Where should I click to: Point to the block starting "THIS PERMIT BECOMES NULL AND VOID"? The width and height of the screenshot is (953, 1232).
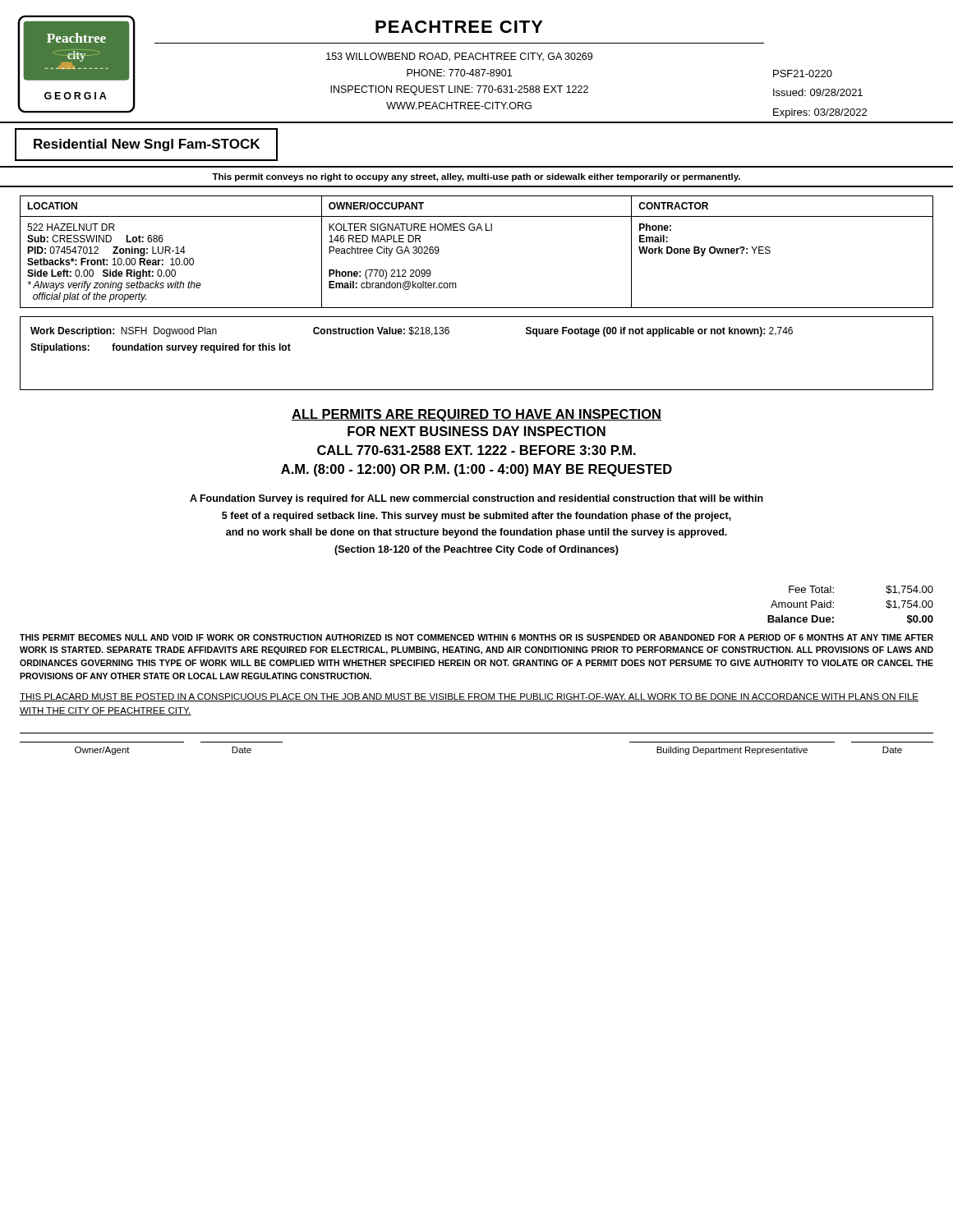tap(476, 656)
